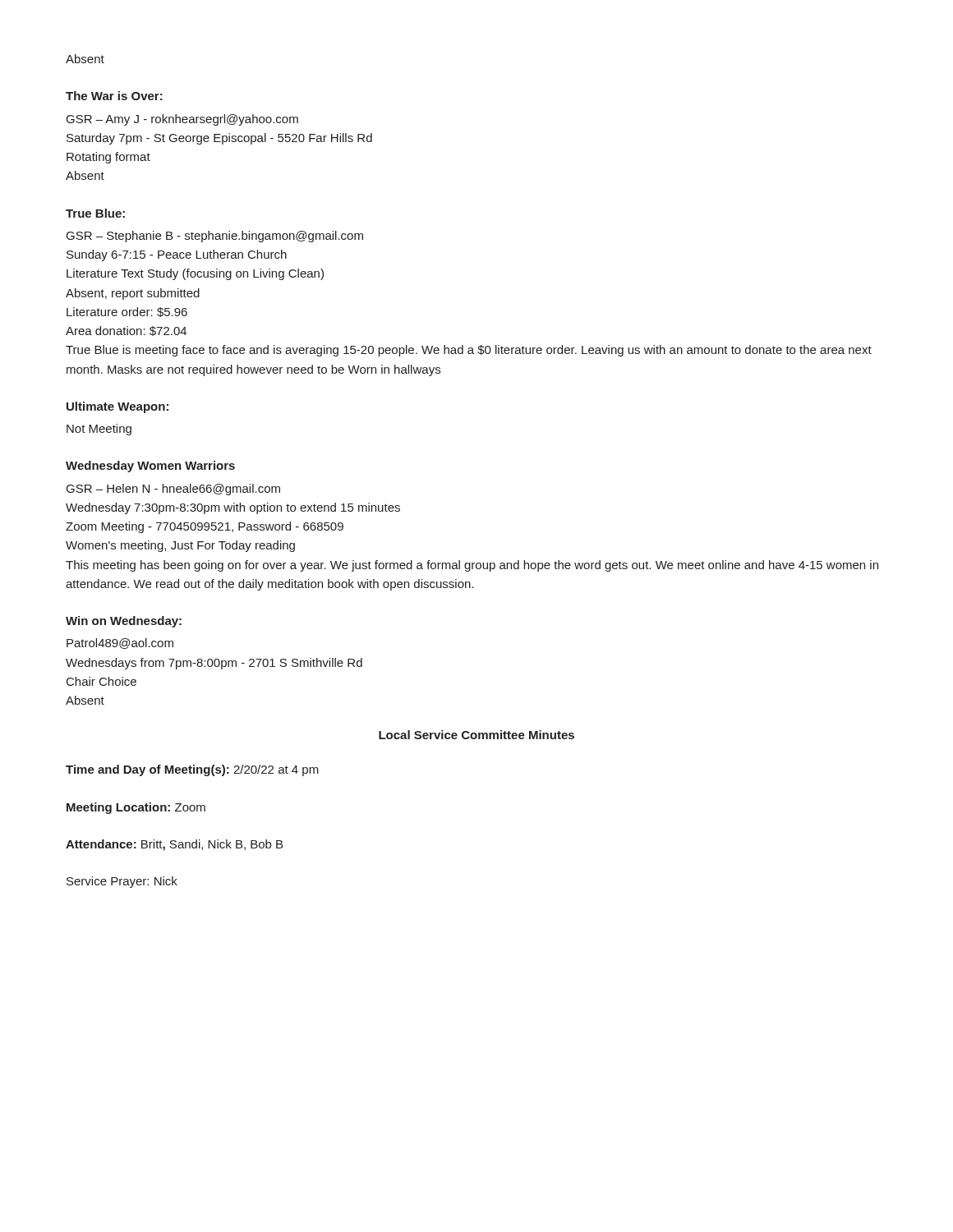Navigate to the block starting "Patrol489@aol.com Wednesdays from 7pm-8:00pm -"
Screen dimensions: 1232x953
pos(120,644)
